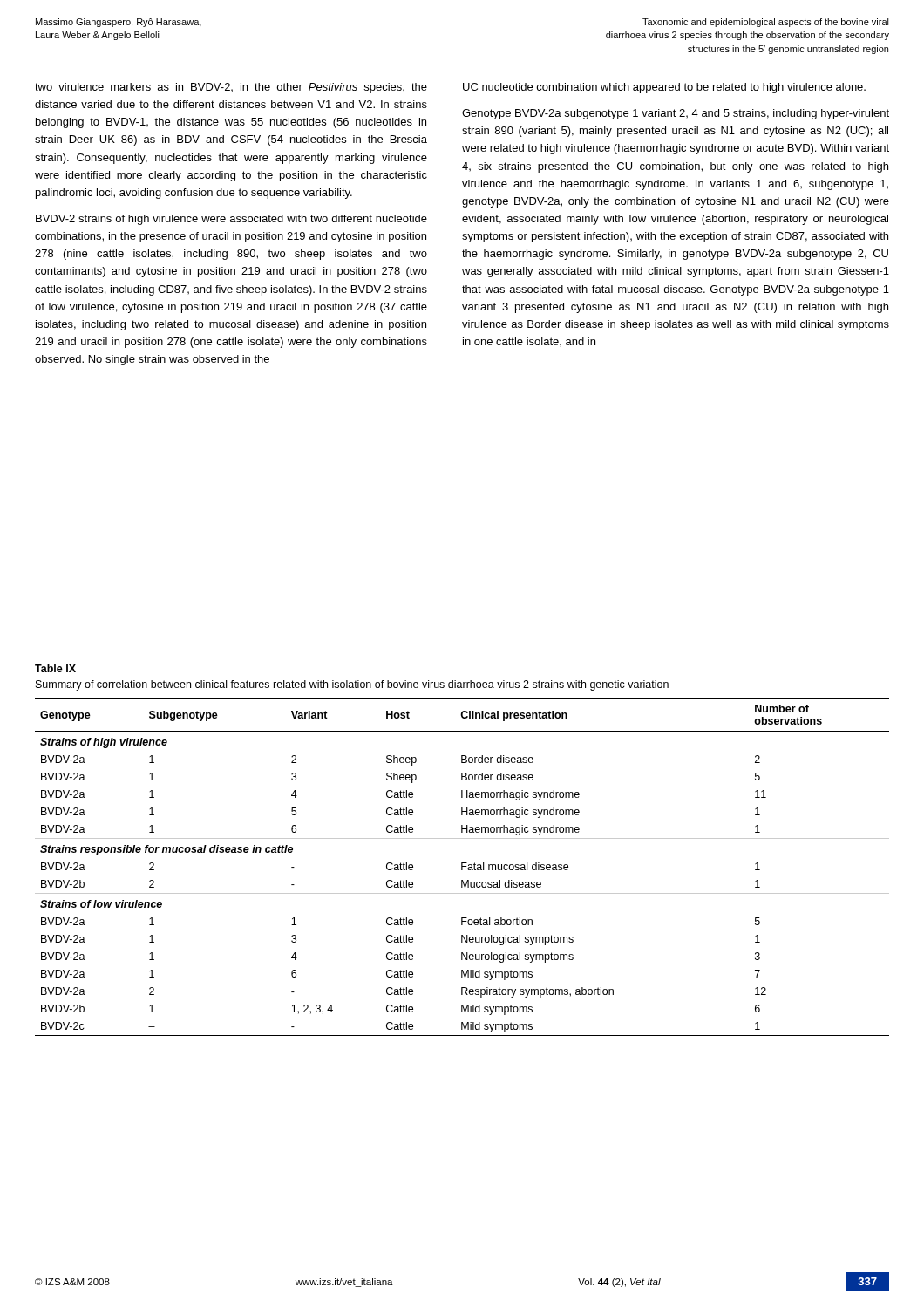Where is the passage that starts "UC nucleotide combination"?
924x1308 pixels.
pos(676,87)
